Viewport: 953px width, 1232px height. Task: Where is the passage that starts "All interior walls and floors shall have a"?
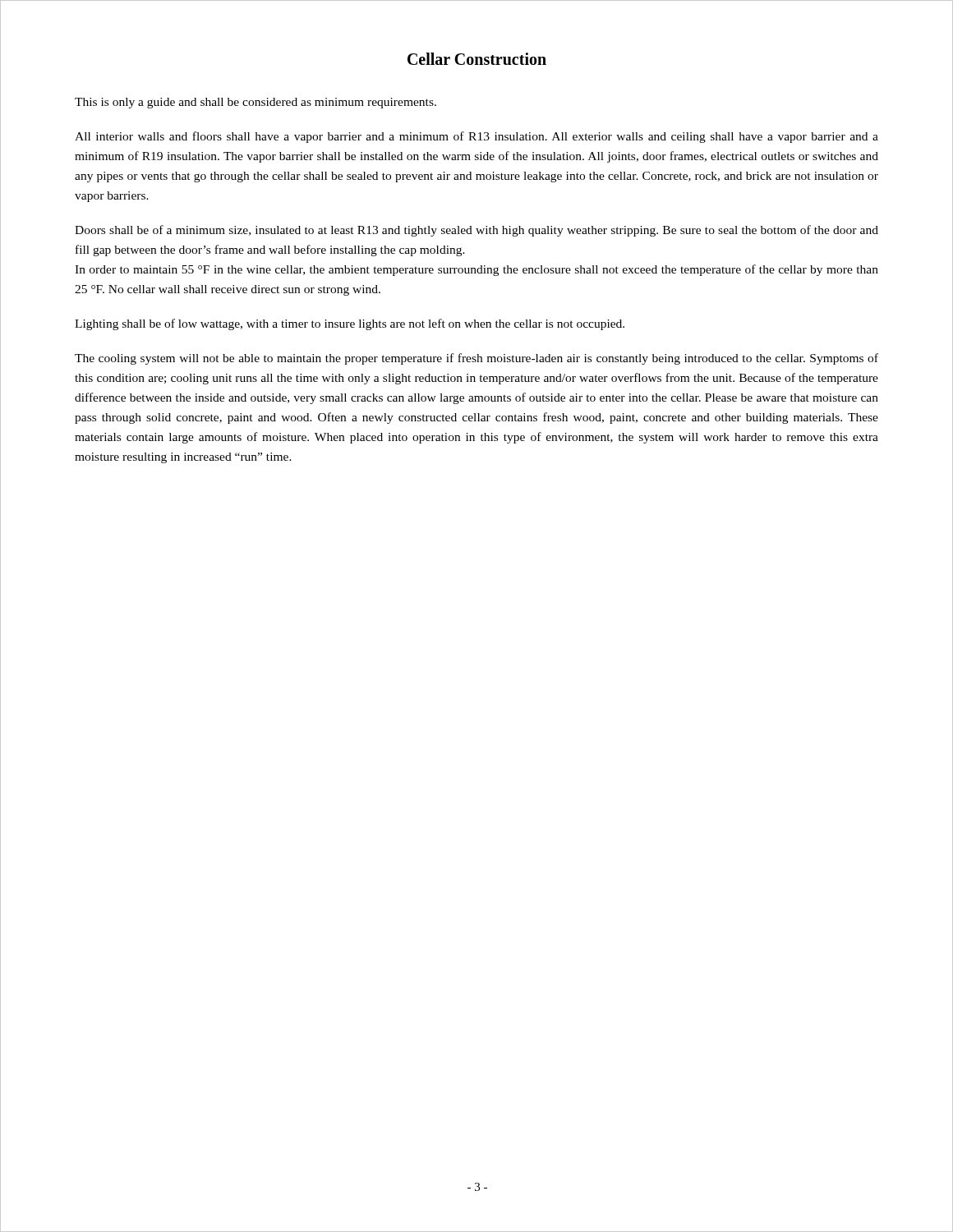click(476, 166)
